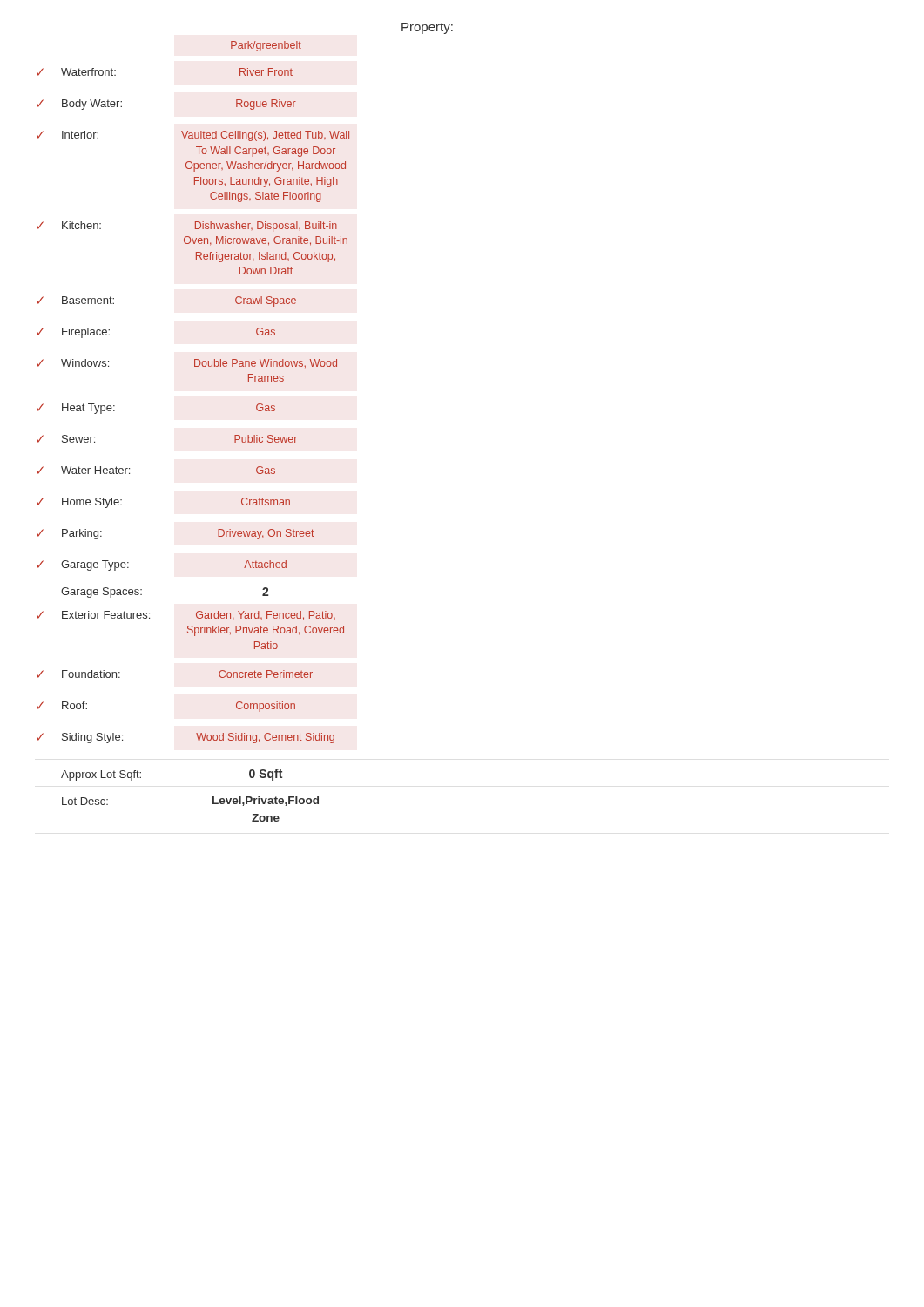Image resolution: width=924 pixels, height=1307 pixels.
Task: Point to the block beginning "✓ Exterior Features:"
Action: [196, 631]
